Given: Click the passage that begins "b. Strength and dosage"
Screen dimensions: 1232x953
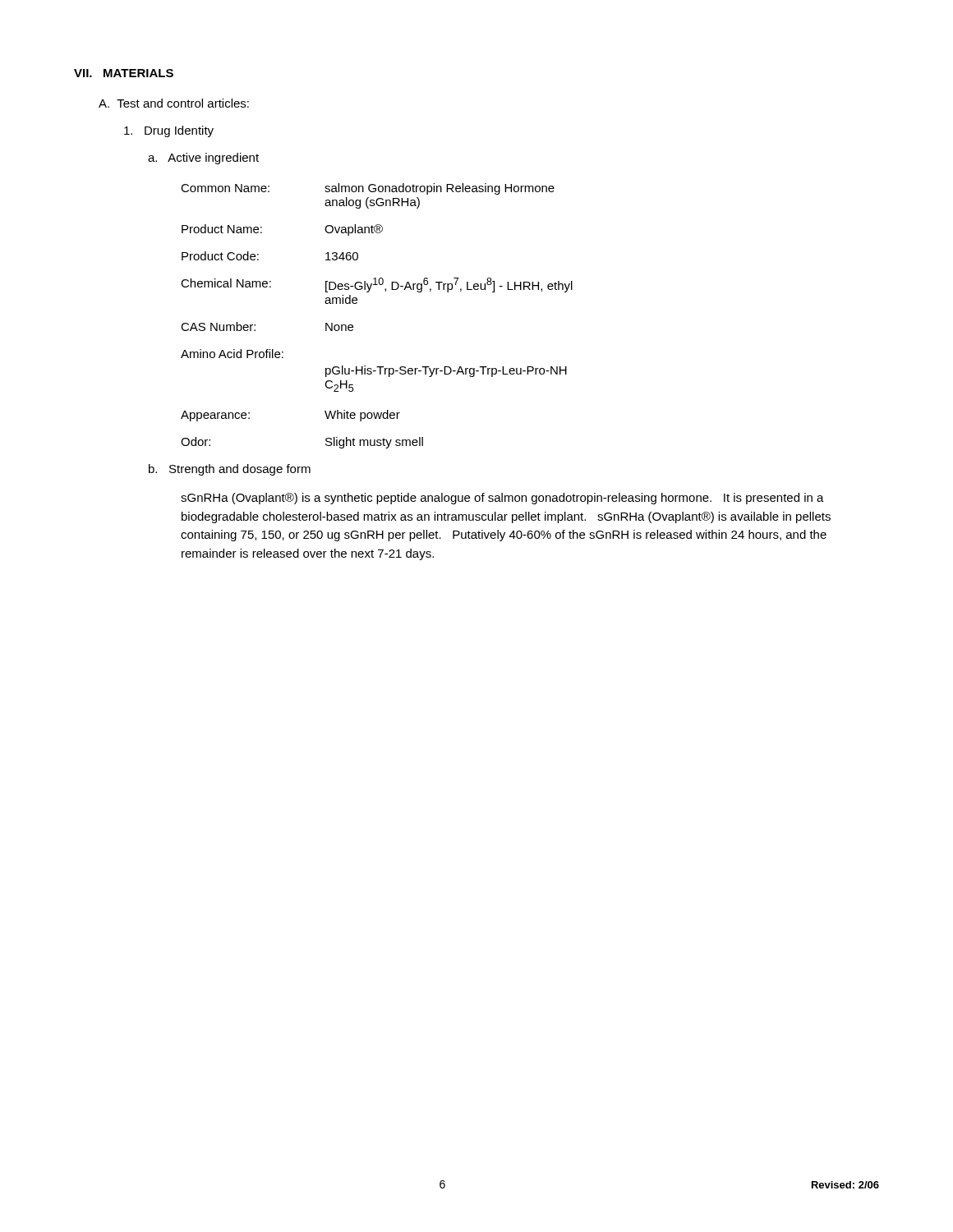Looking at the screenshot, I should [229, 469].
